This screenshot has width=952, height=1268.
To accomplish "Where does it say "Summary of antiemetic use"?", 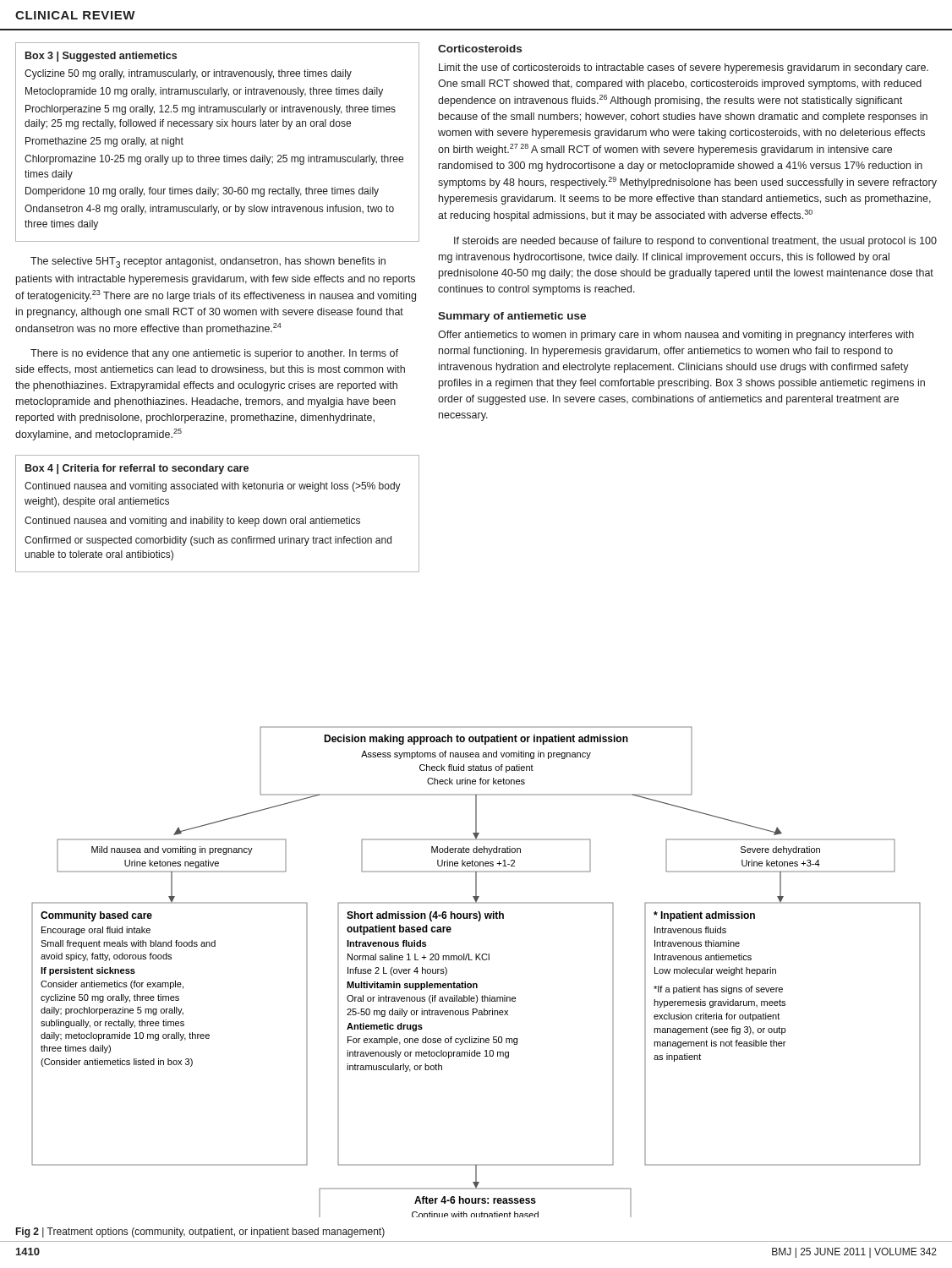I will point(512,315).
